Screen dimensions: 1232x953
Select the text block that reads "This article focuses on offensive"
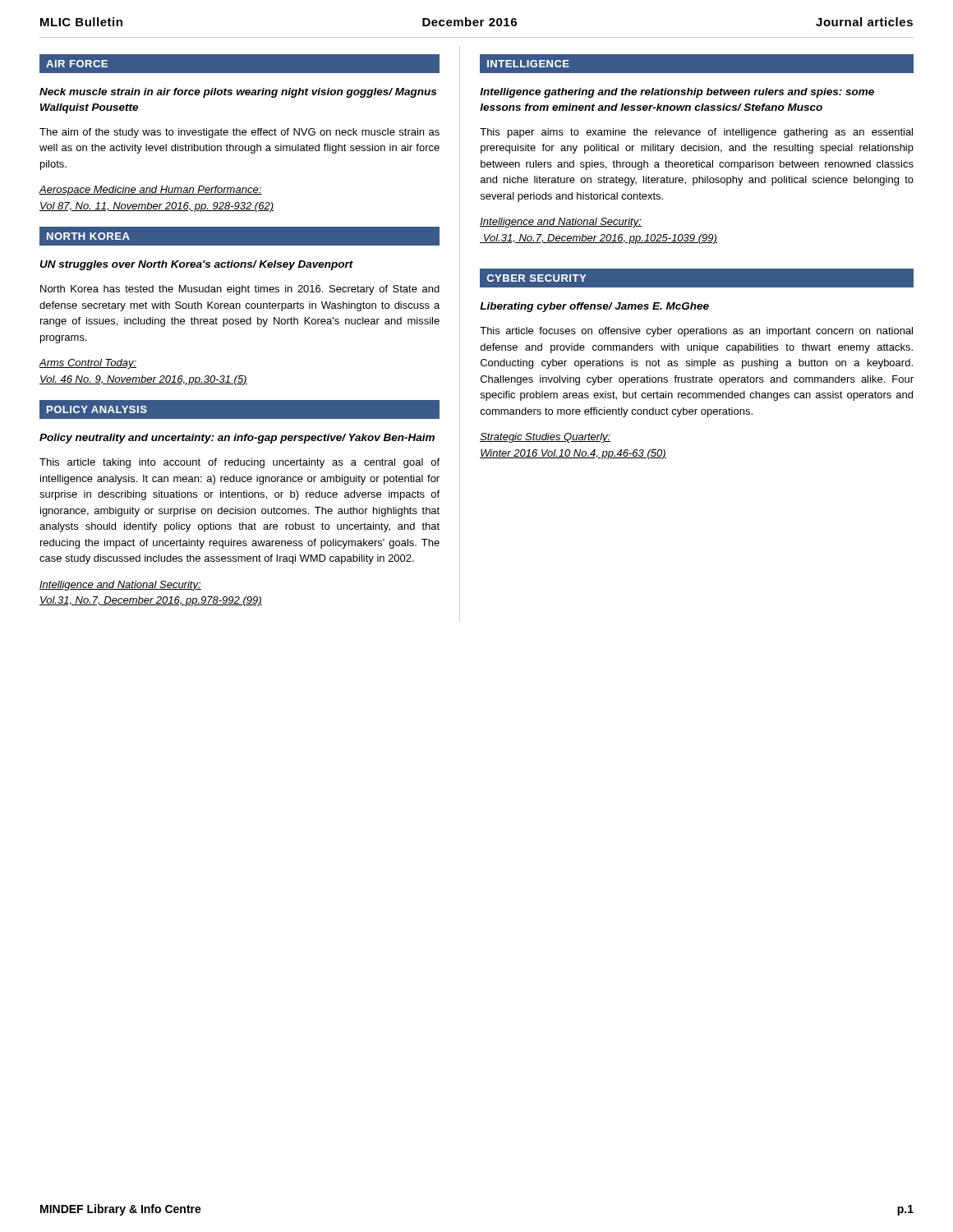tap(697, 371)
